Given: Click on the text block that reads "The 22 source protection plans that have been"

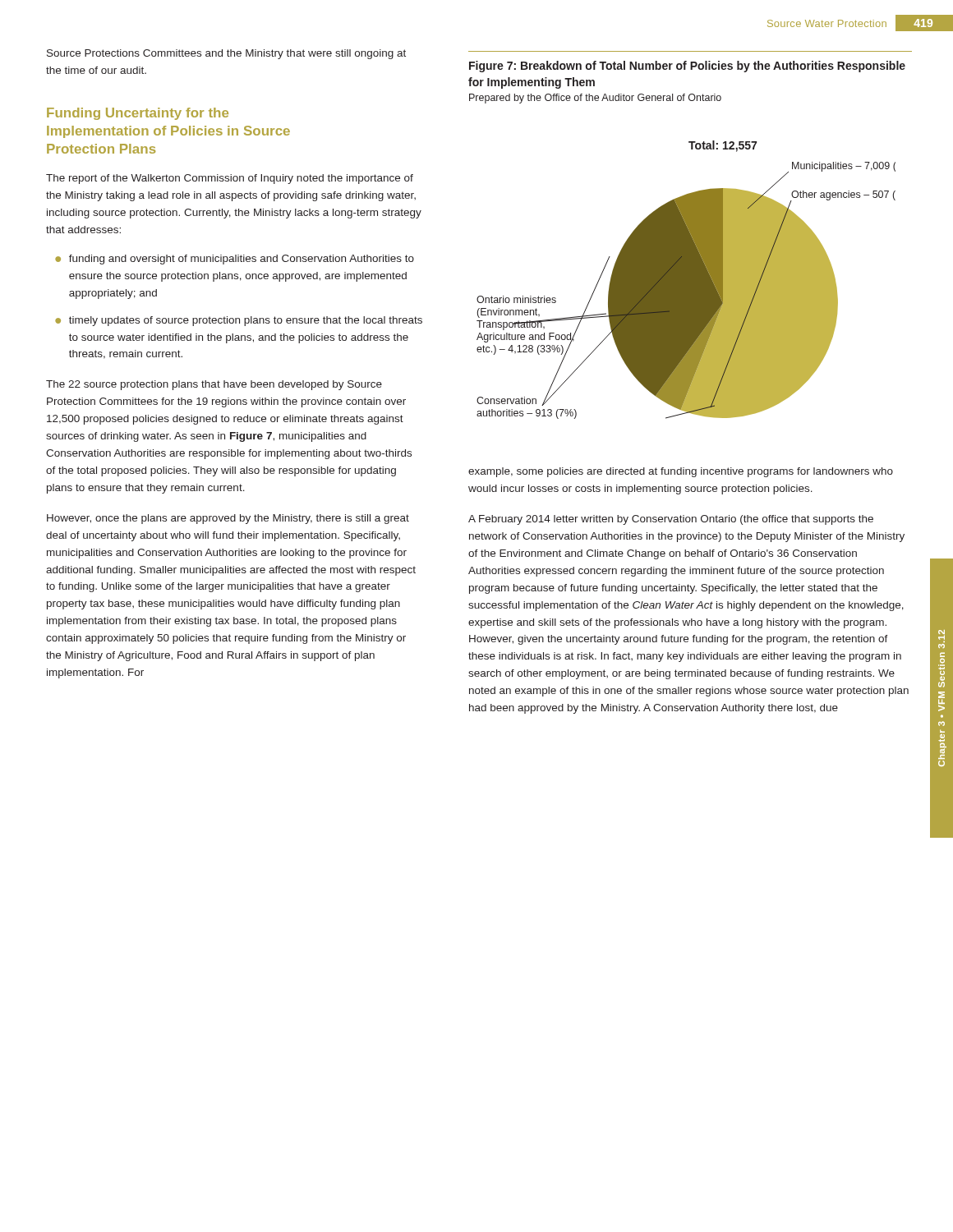Looking at the screenshot, I should pyautogui.click(x=229, y=436).
